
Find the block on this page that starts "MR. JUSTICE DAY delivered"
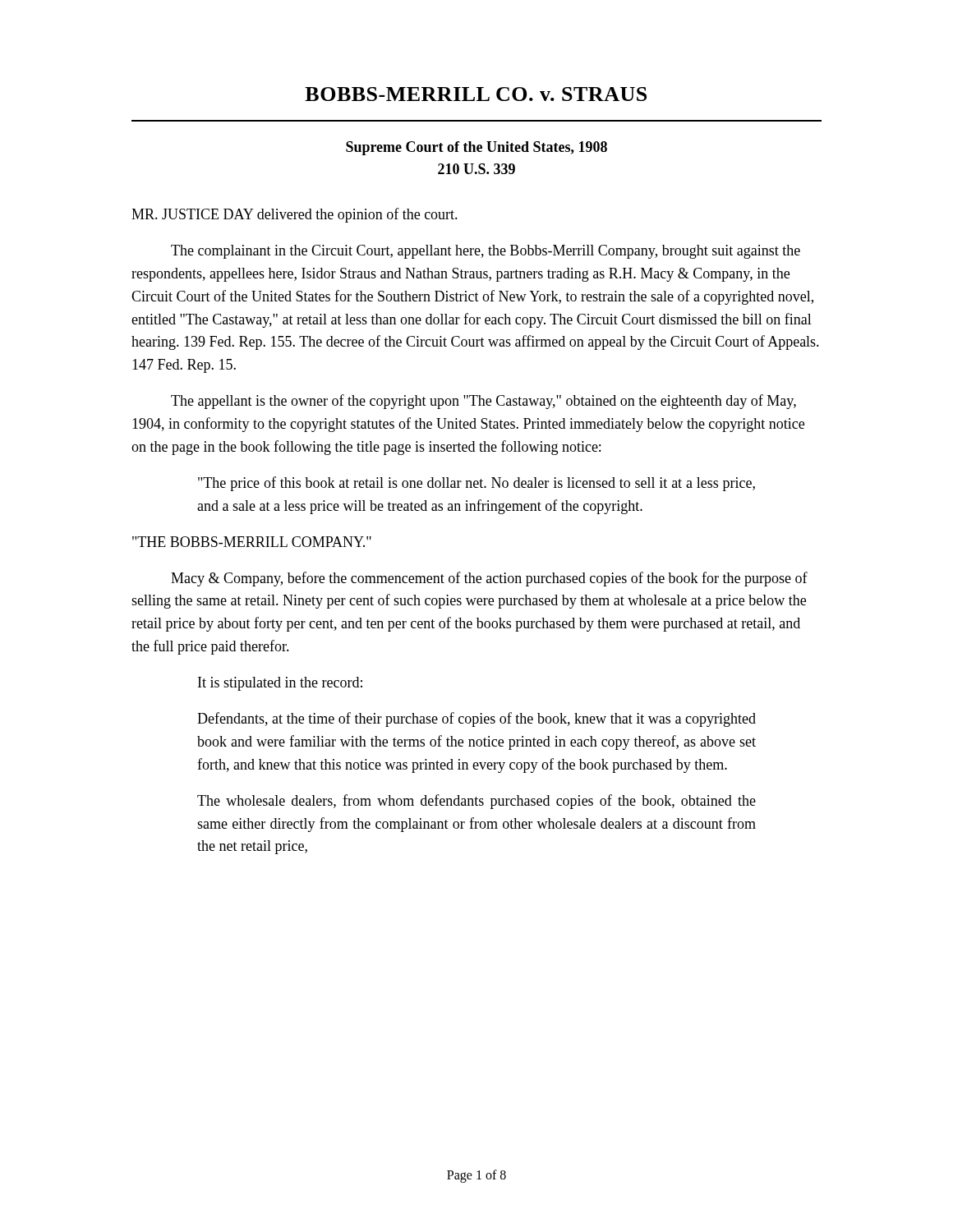pyautogui.click(x=295, y=215)
